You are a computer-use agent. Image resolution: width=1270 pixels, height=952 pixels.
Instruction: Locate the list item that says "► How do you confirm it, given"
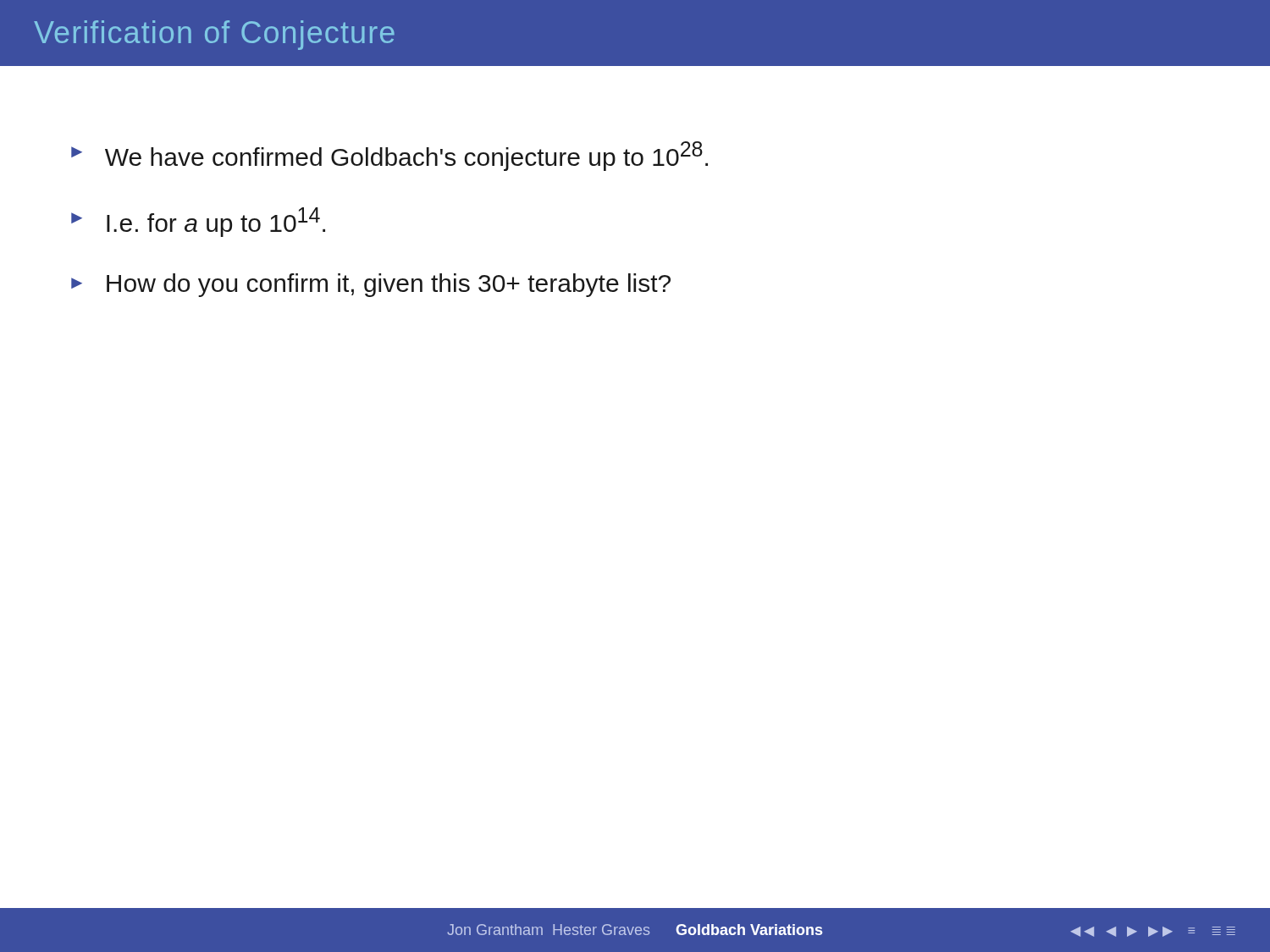pyautogui.click(x=370, y=283)
